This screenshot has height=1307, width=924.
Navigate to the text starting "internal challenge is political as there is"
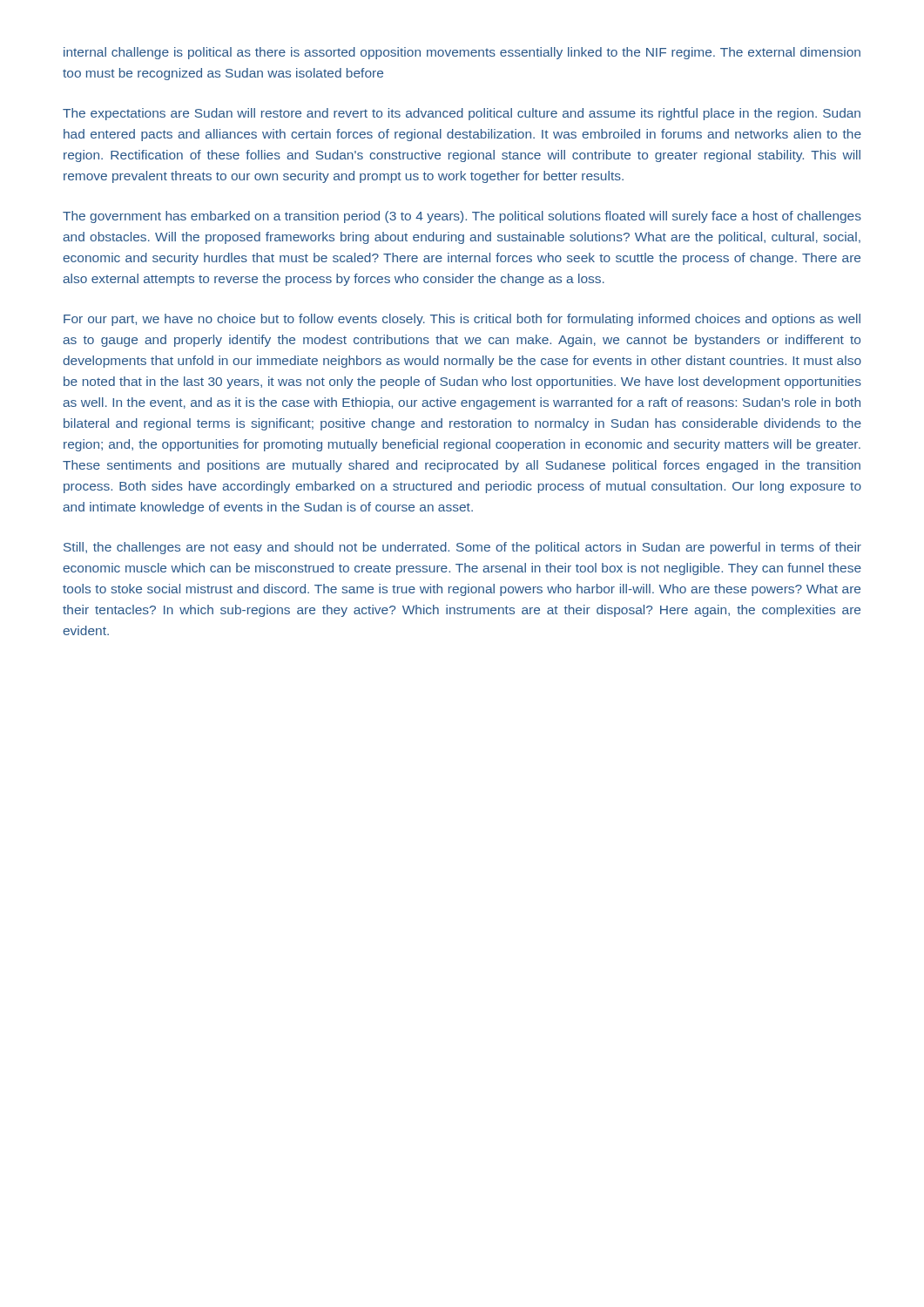pyautogui.click(x=462, y=62)
